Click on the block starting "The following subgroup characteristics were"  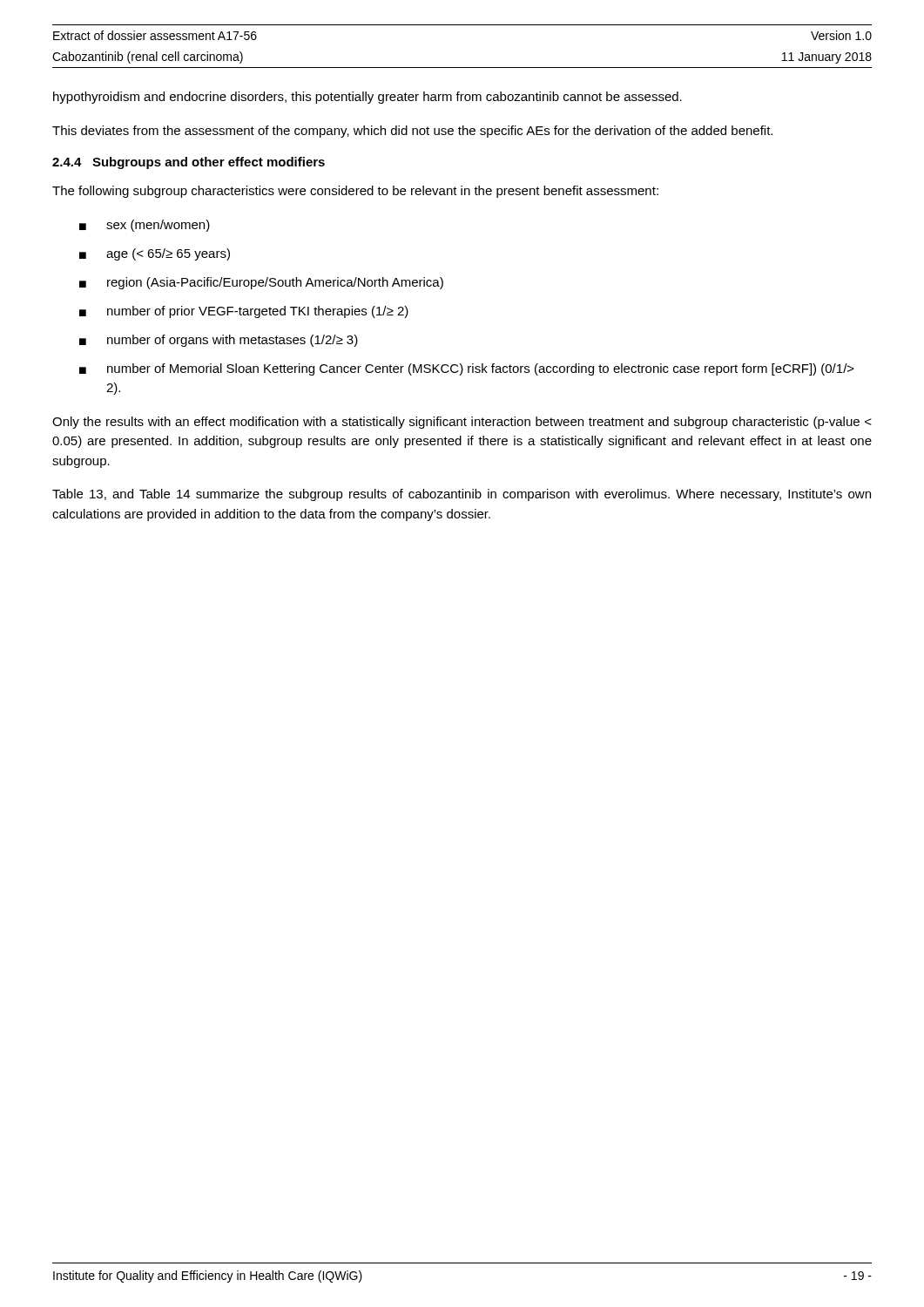tap(356, 190)
